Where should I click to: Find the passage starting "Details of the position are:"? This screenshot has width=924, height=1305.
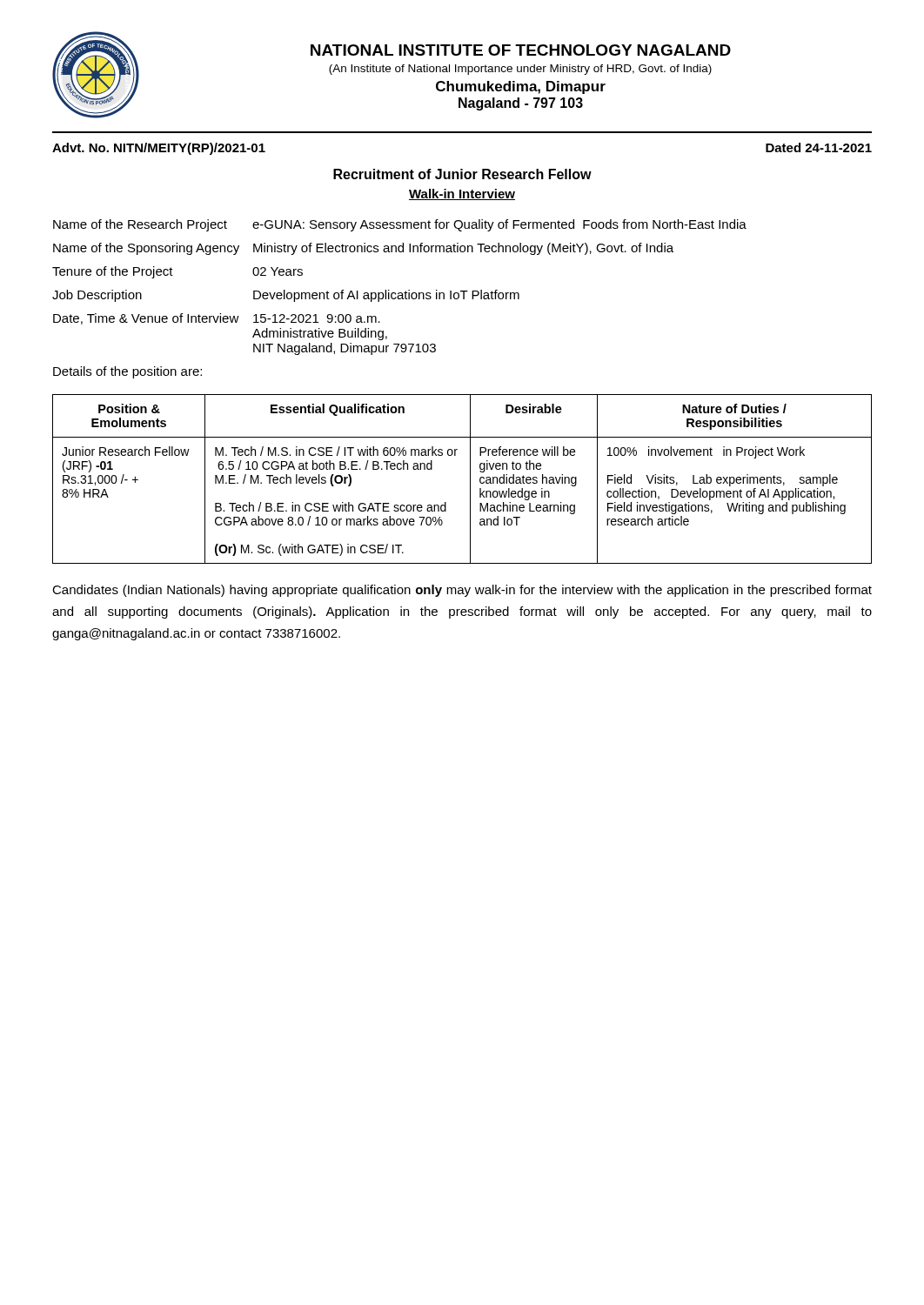pyautogui.click(x=128, y=371)
